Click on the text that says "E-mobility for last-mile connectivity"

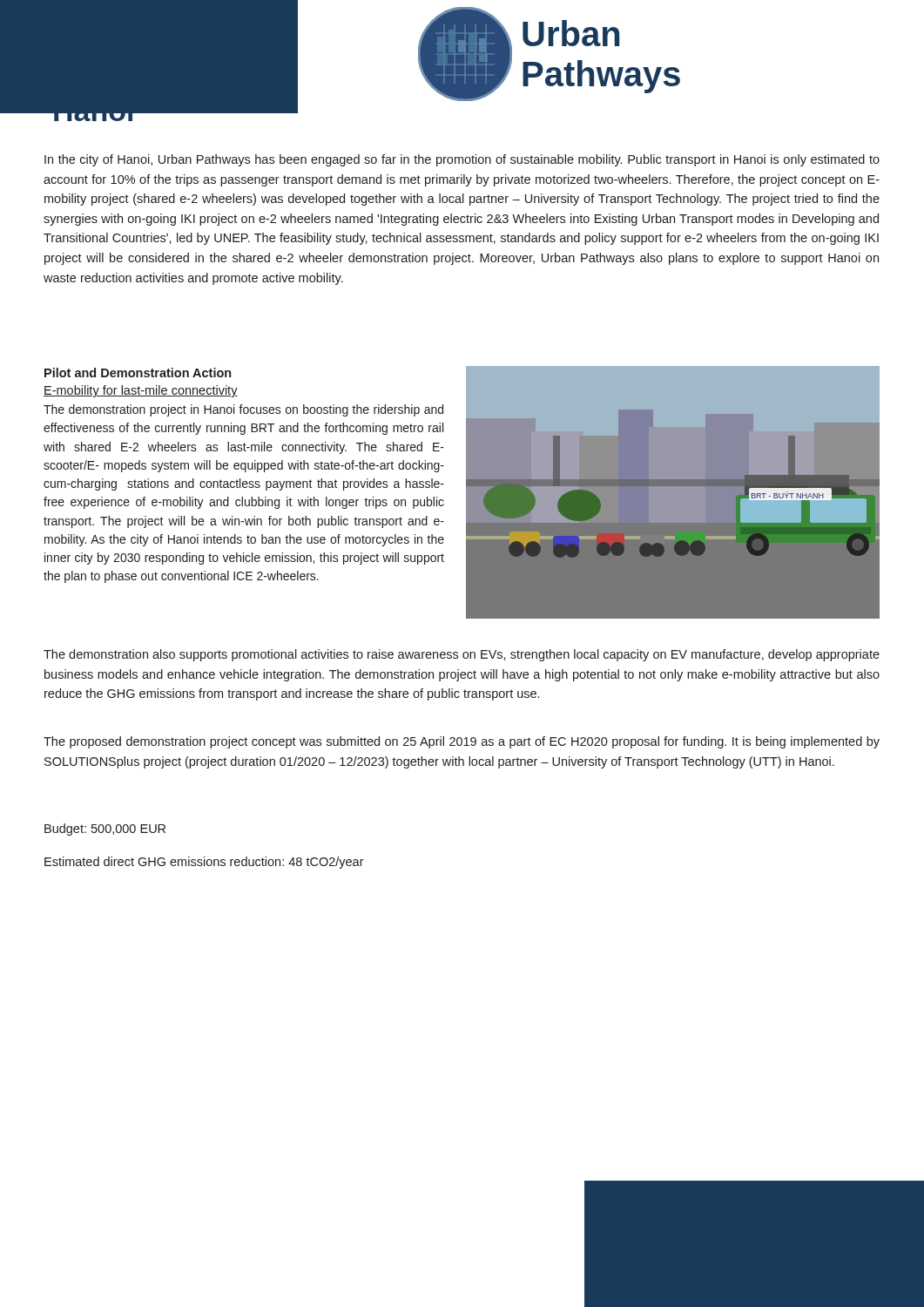pos(140,390)
